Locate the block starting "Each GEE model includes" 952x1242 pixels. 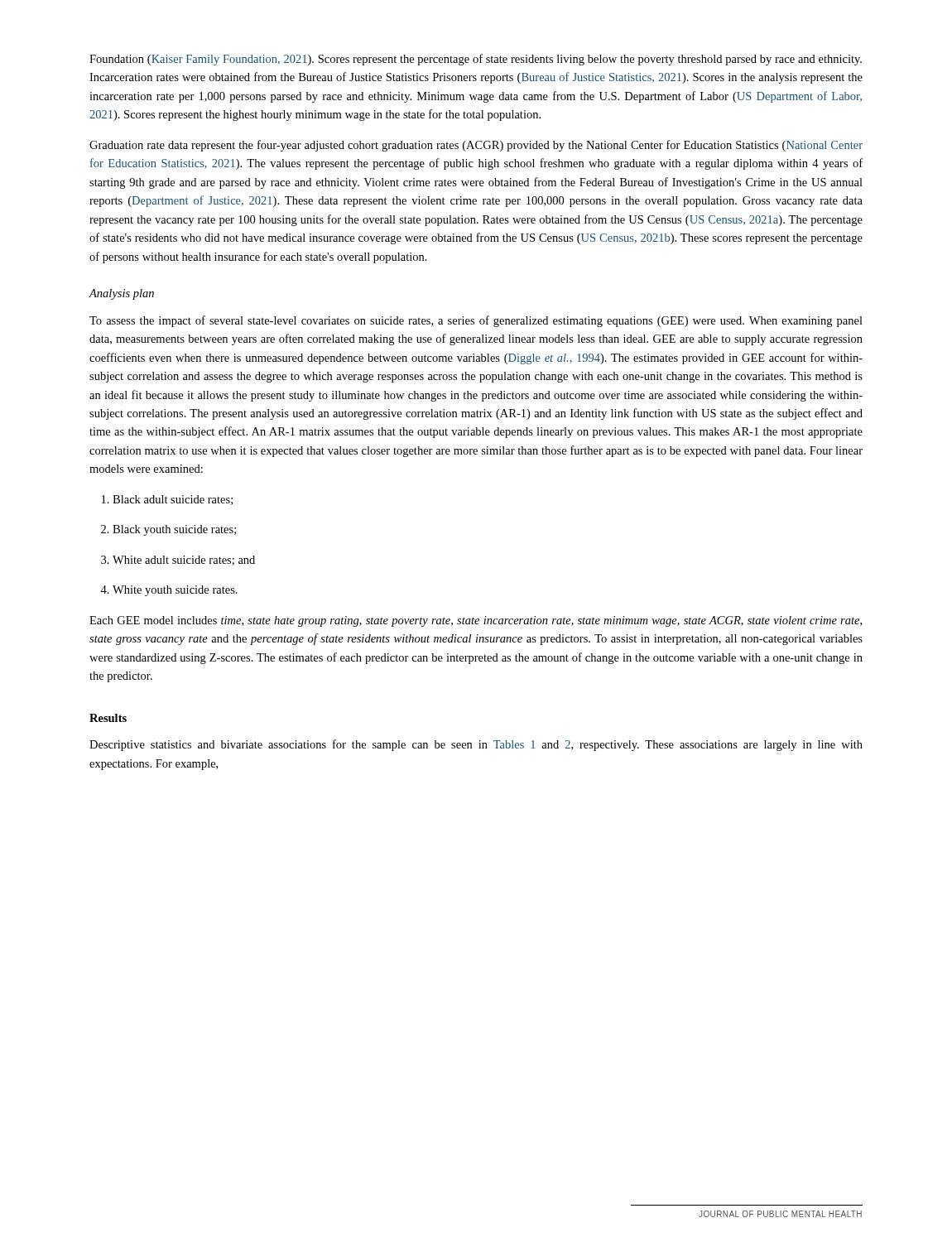(x=476, y=648)
